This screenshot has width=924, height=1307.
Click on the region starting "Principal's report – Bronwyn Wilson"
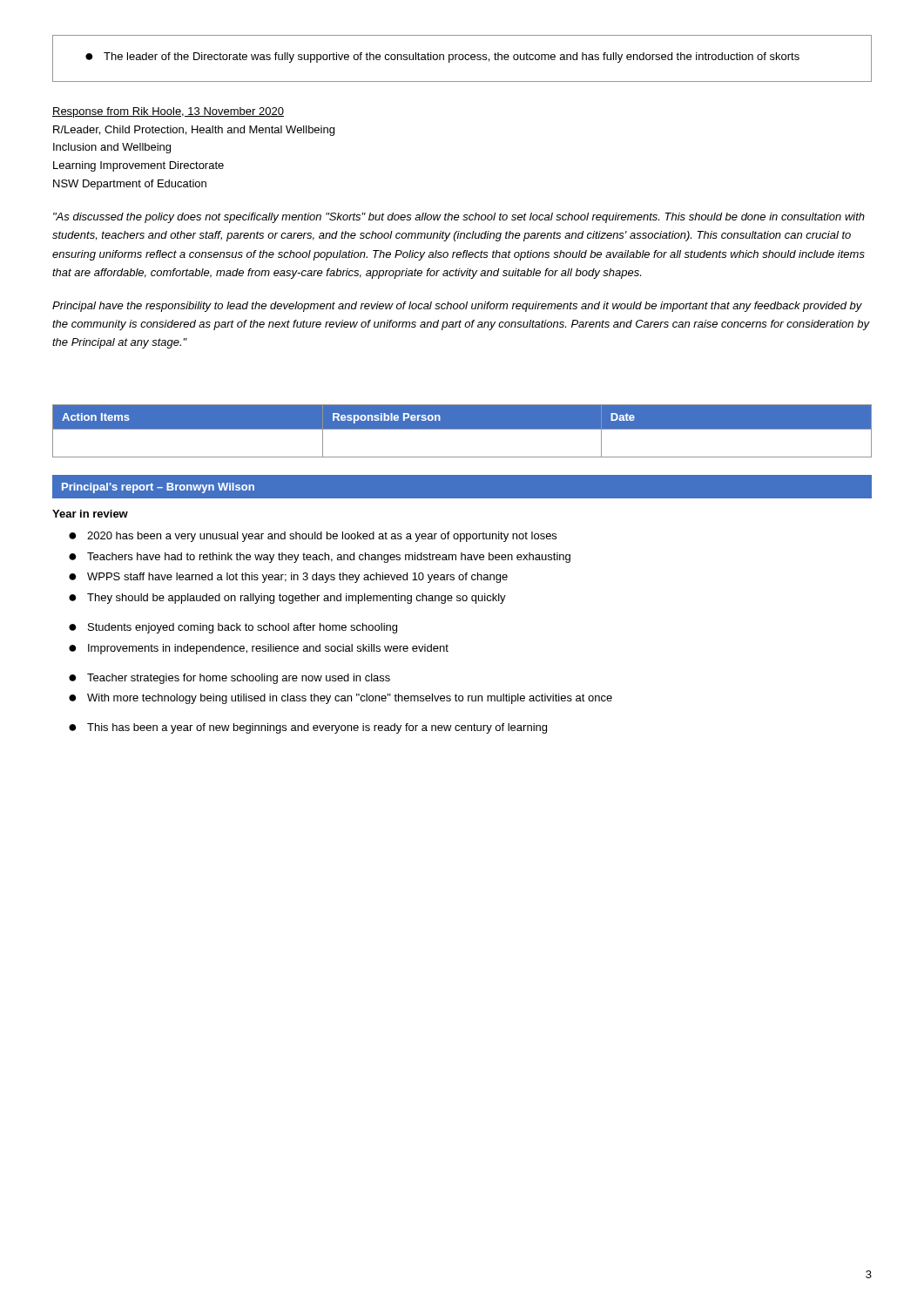point(158,486)
